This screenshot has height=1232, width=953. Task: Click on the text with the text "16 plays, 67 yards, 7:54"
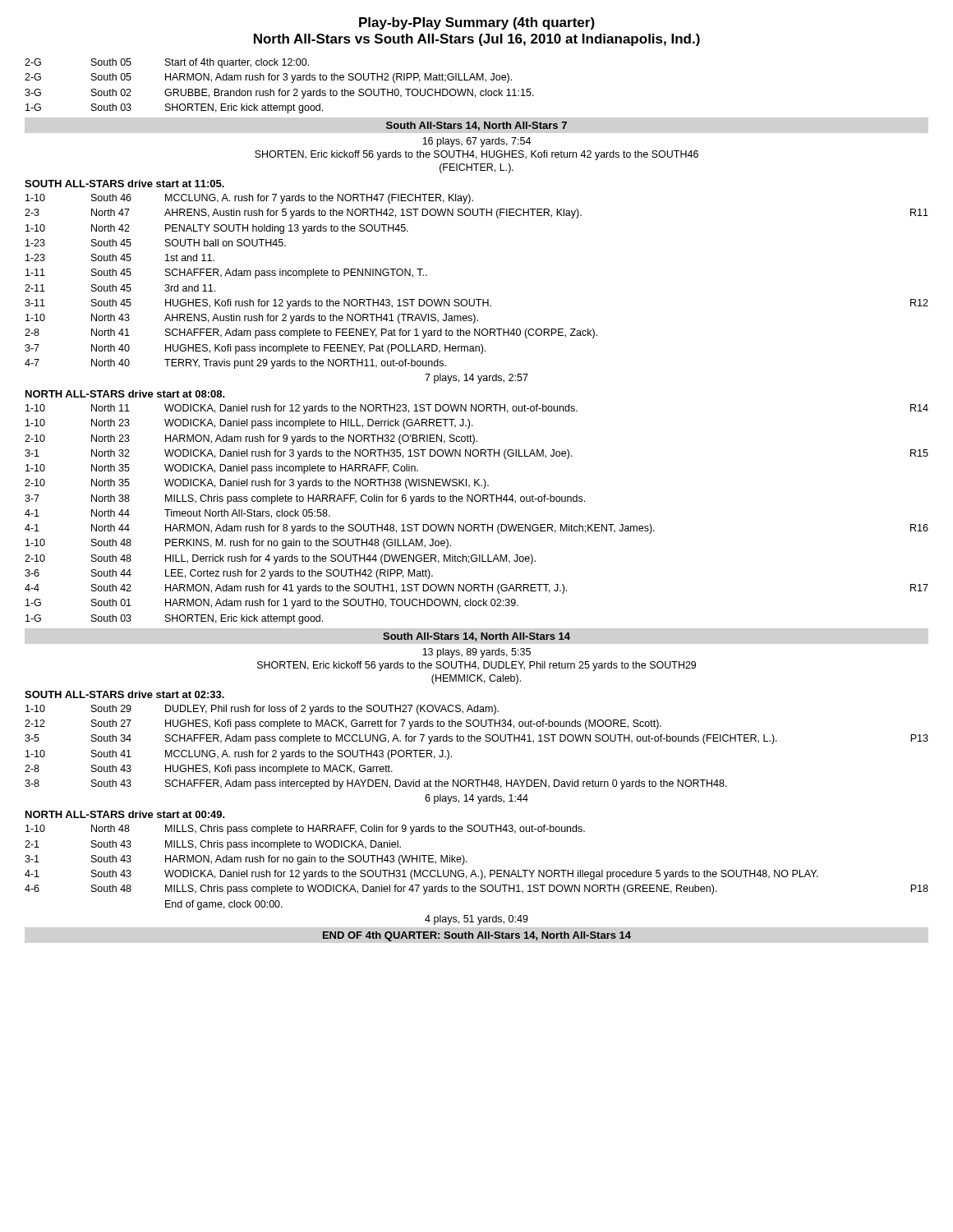pos(476,141)
